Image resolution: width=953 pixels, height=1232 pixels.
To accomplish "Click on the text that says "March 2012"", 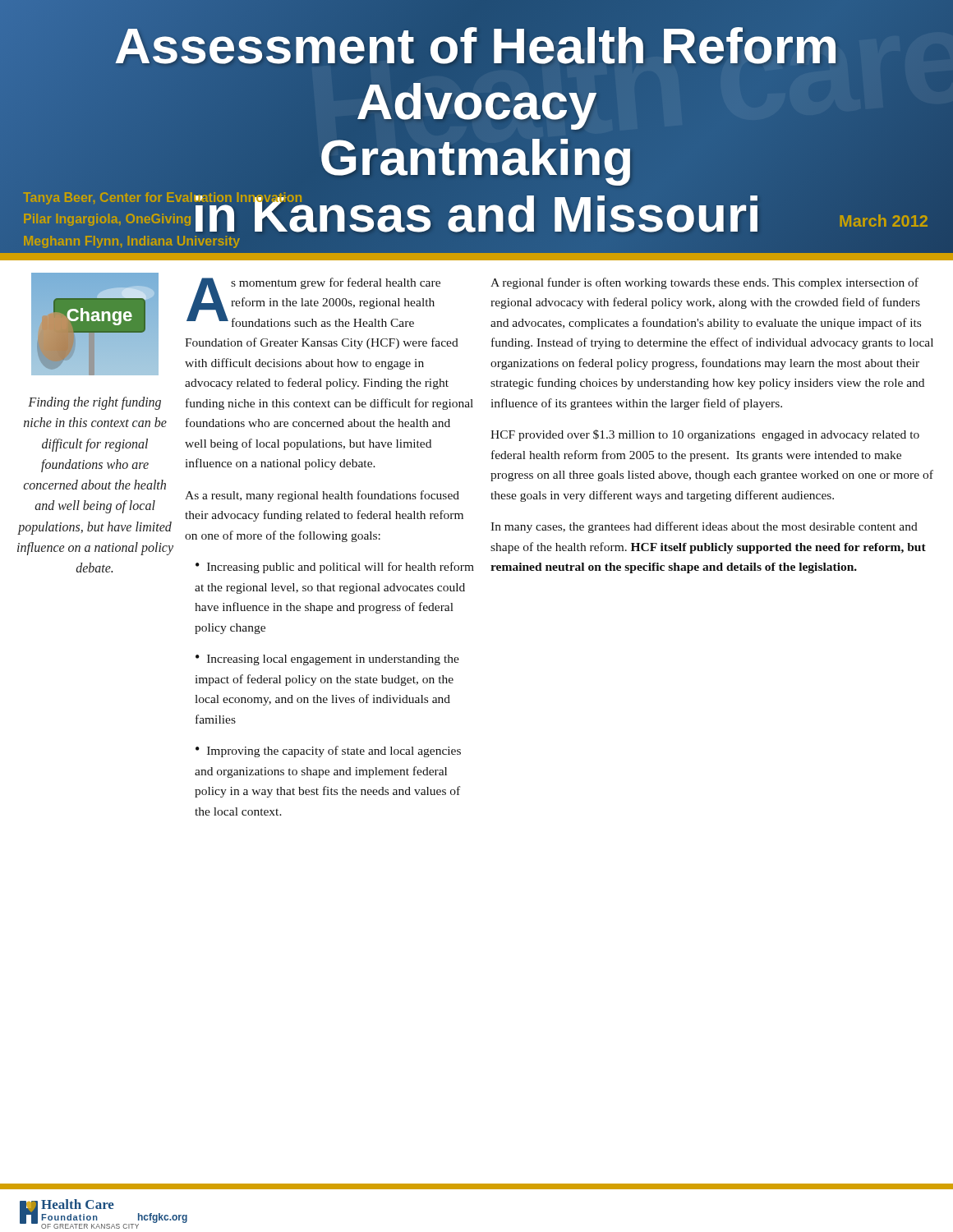I will [884, 221].
